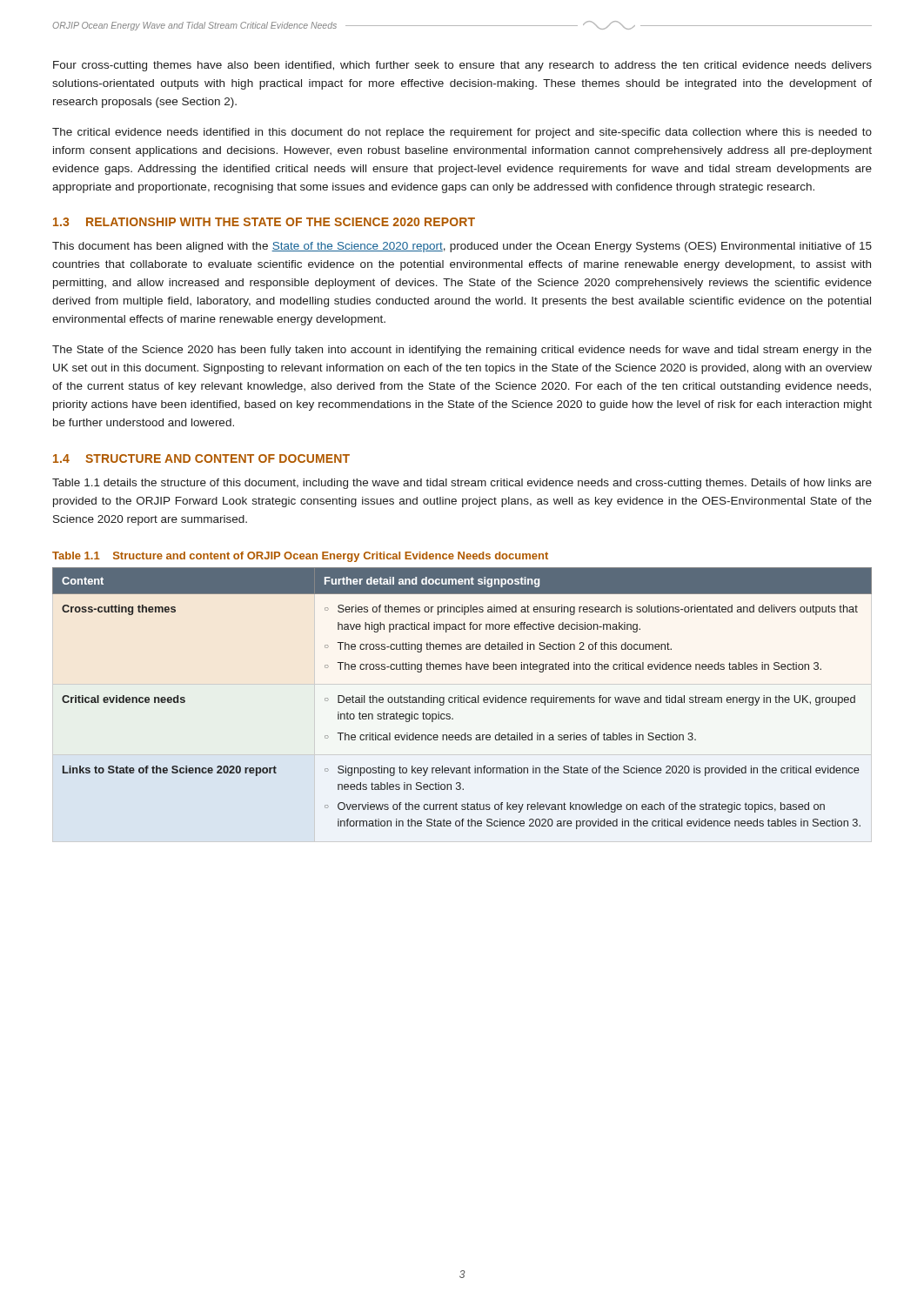This screenshot has width=924, height=1305.
Task: Click on the text block that reads "This document has been aligned with the"
Action: tap(462, 283)
